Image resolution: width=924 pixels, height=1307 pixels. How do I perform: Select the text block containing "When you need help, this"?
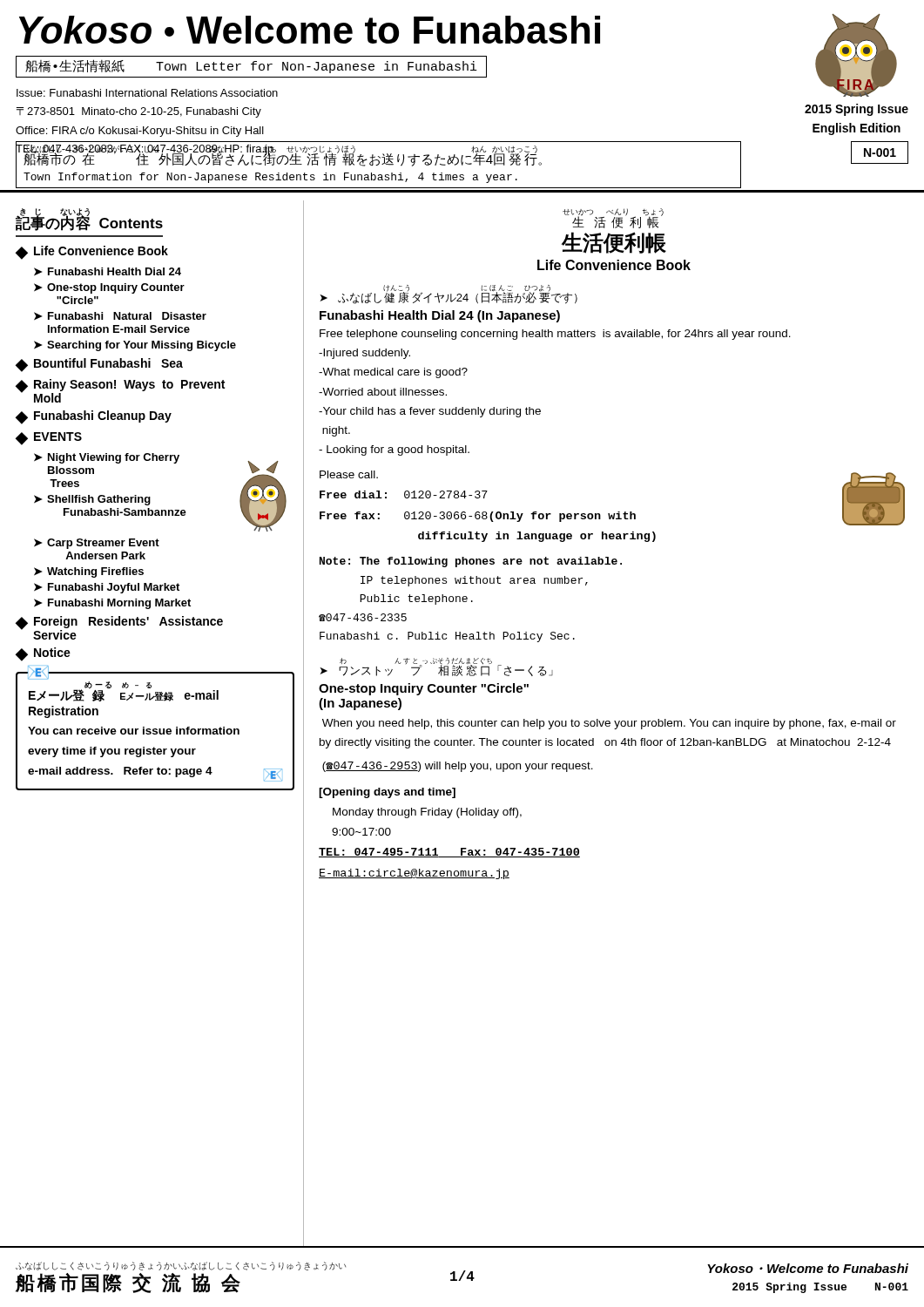(x=607, y=732)
